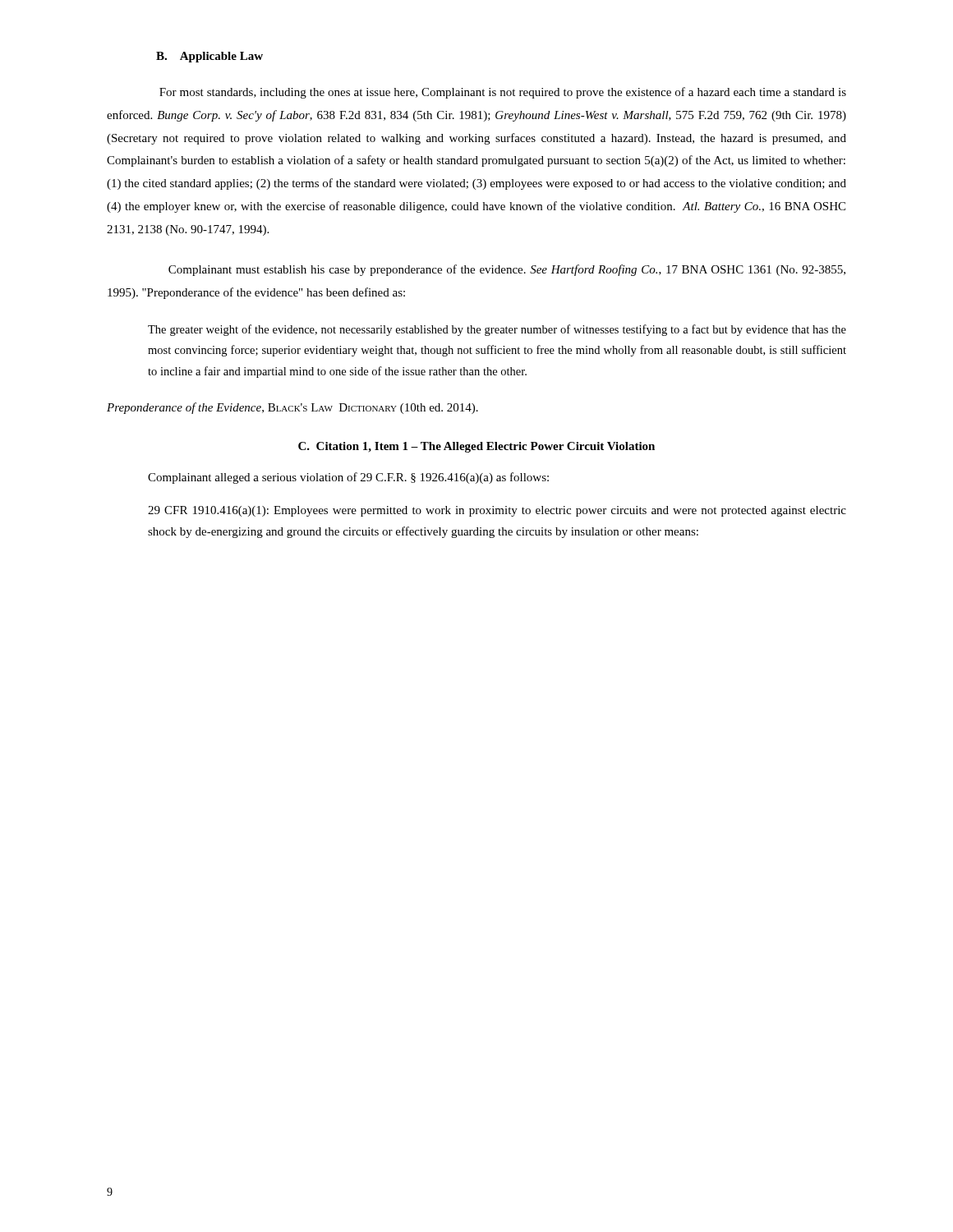Image resolution: width=953 pixels, height=1232 pixels.
Task: Select the text block containing "Complainant must establish his case by preponderance"
Action: click(x=476, y=281)
